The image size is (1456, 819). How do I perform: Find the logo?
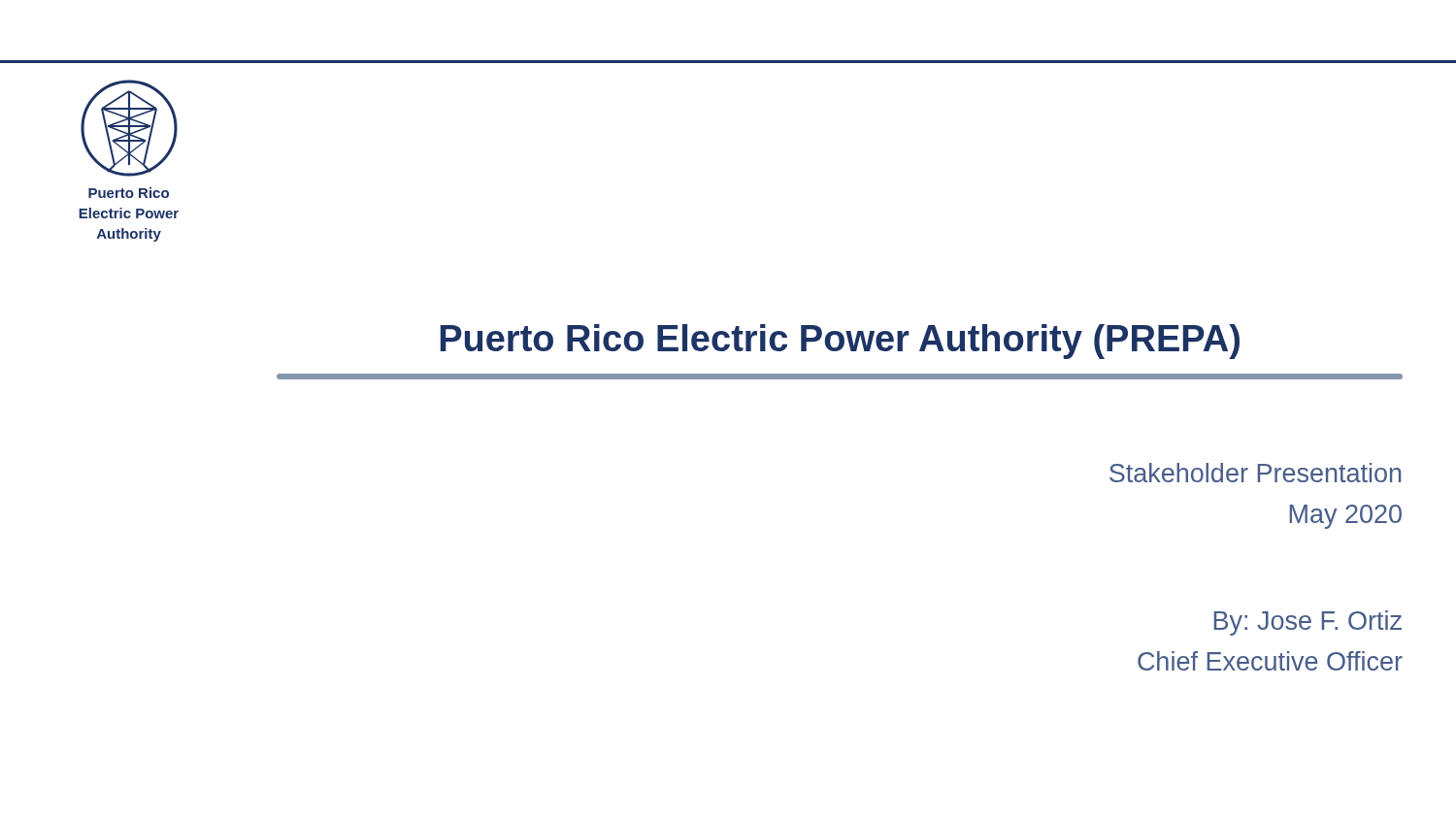(129, 128)
